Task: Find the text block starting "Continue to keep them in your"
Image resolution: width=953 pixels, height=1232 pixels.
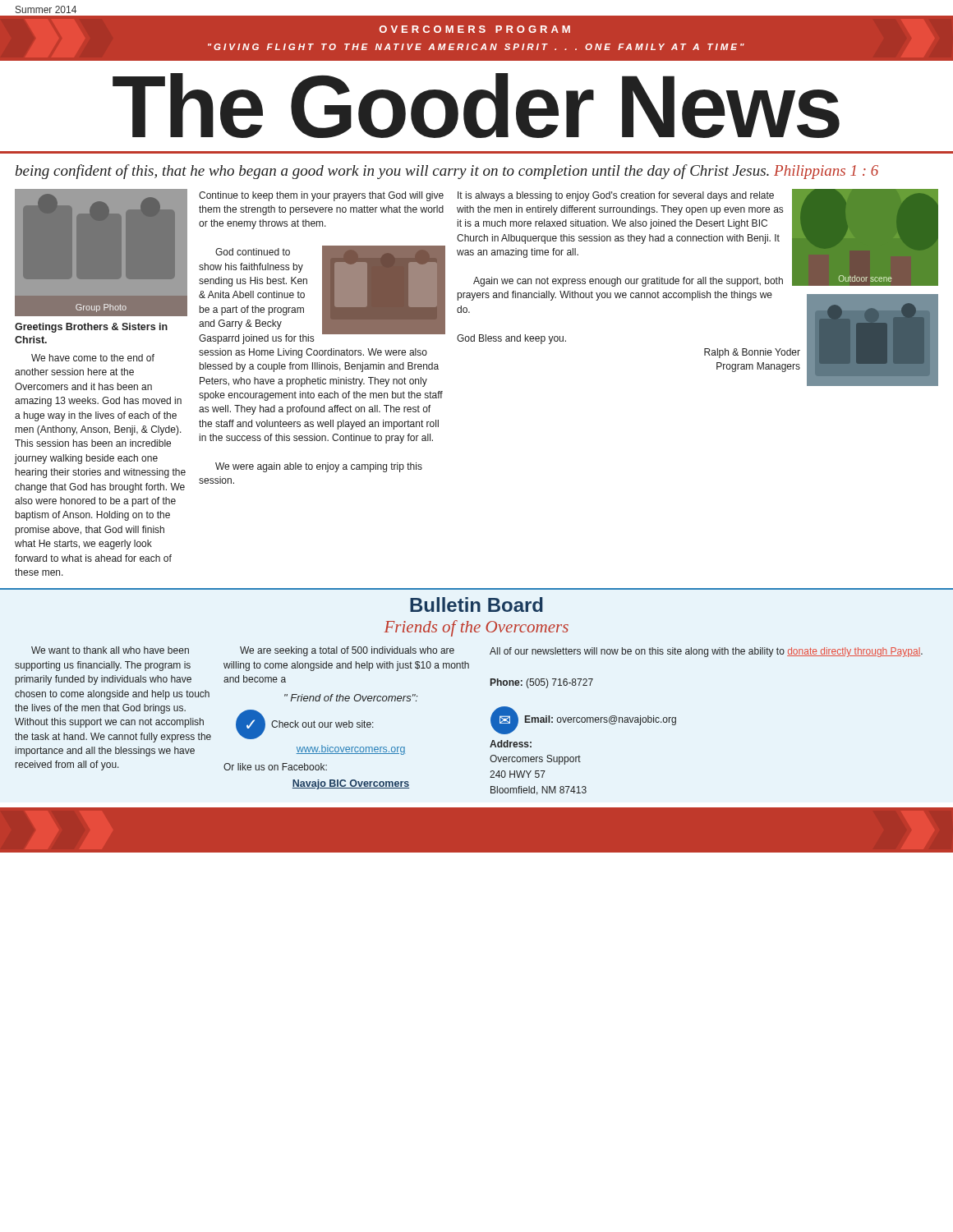Action: click(x=322, y=338)
